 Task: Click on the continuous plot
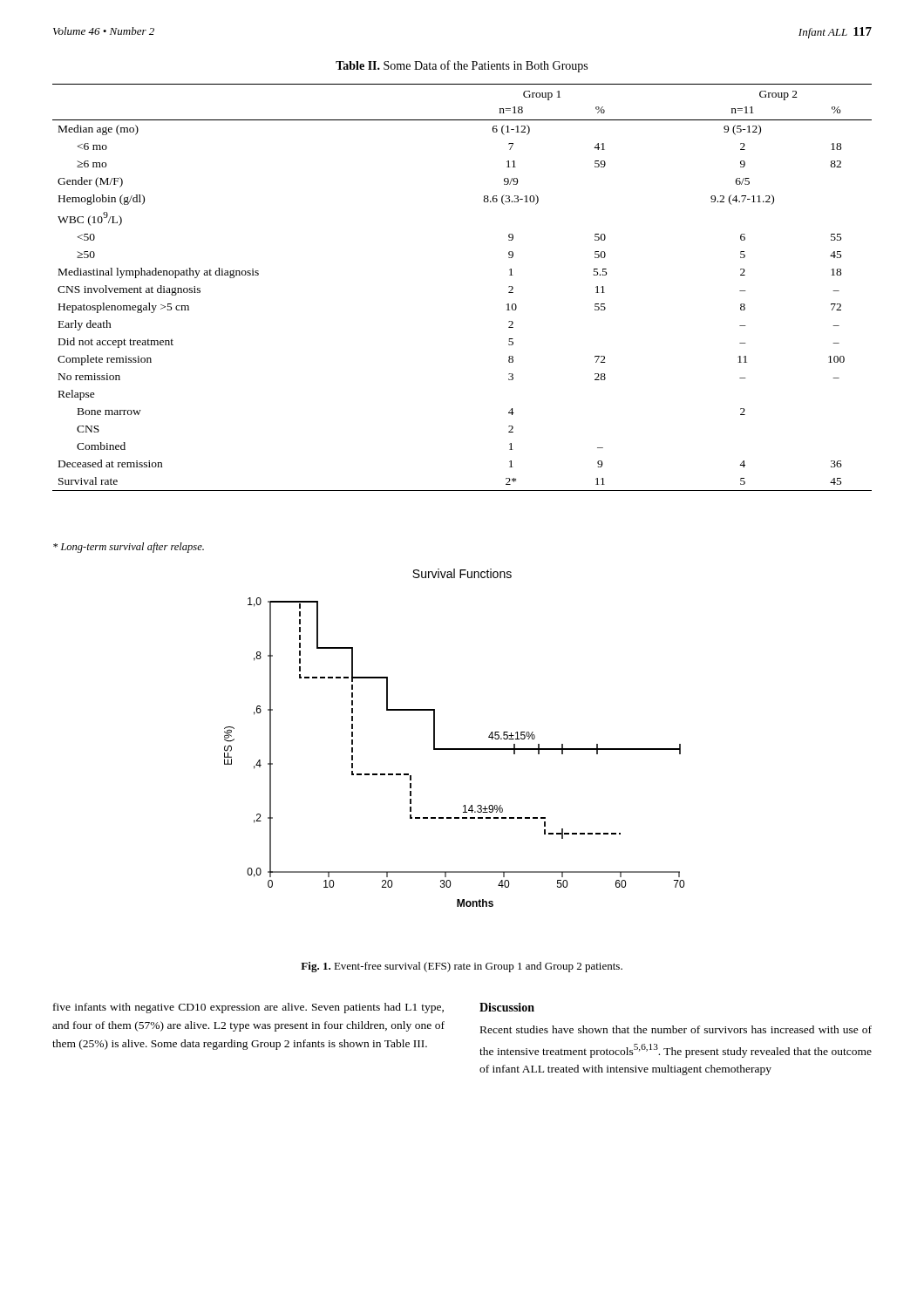click(x=462, y=747)
